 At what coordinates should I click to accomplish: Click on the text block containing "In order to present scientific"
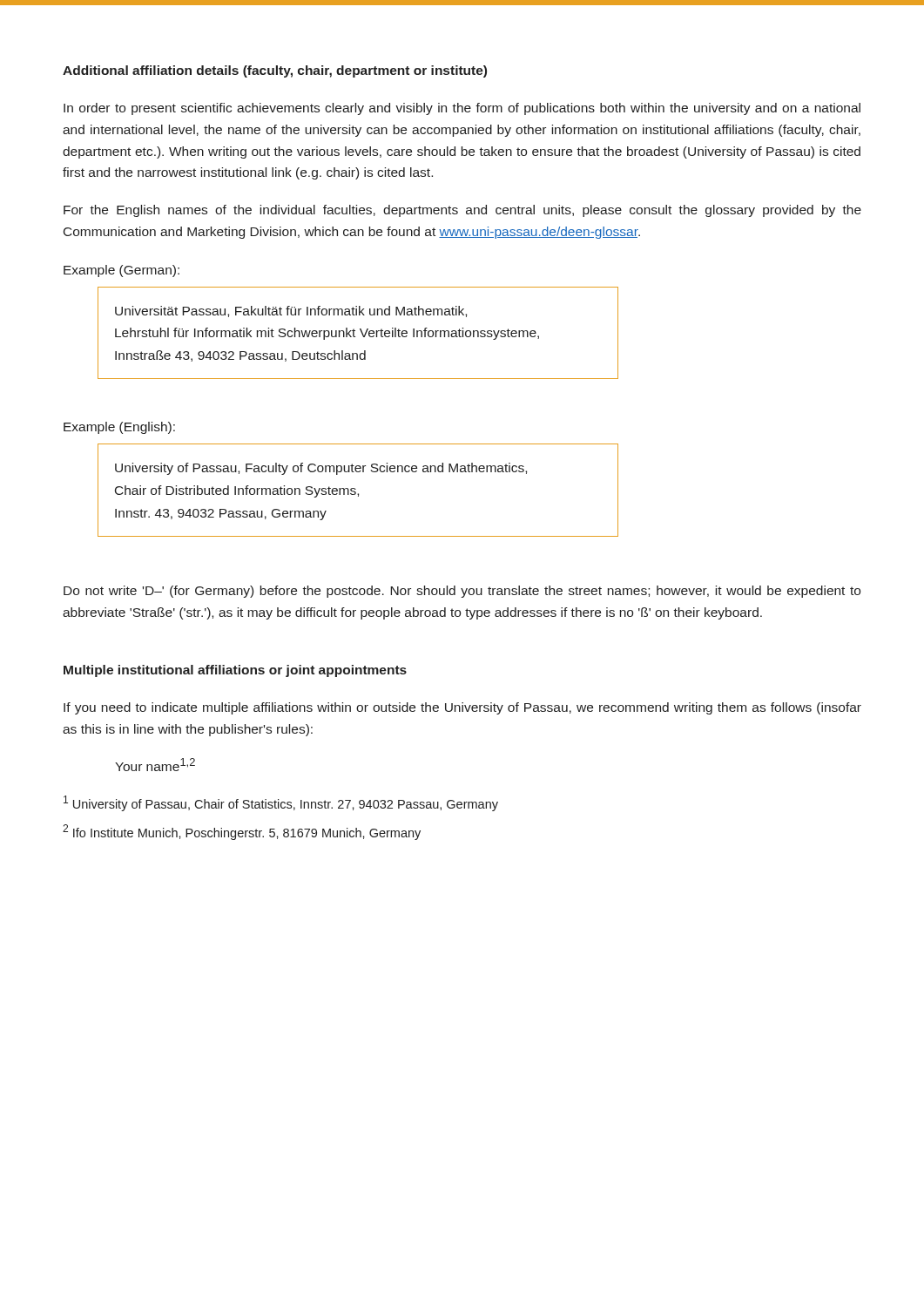pos(462,140)
